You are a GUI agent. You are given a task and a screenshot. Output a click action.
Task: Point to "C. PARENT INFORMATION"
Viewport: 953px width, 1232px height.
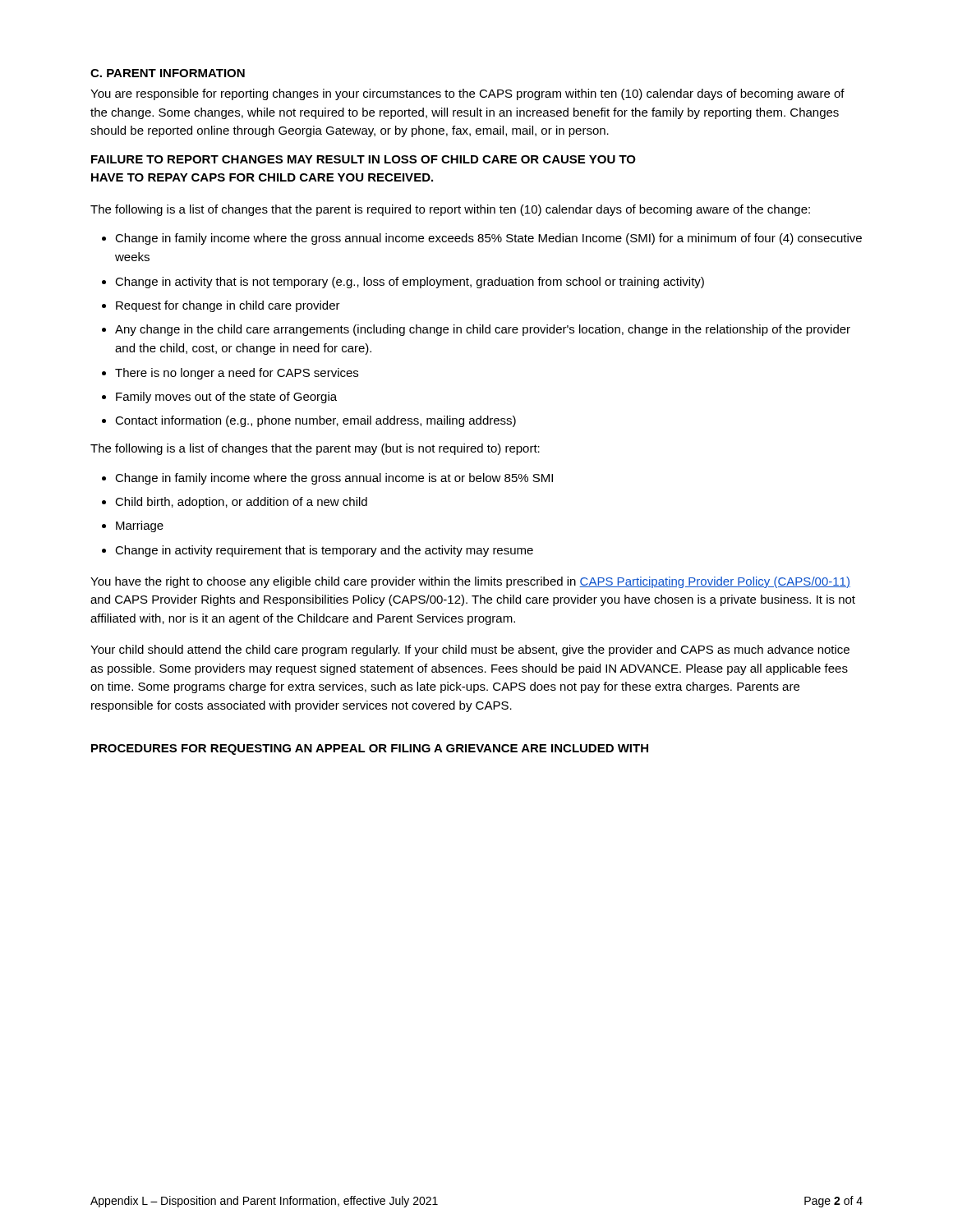pyautogui.click(x=168, y=73)
